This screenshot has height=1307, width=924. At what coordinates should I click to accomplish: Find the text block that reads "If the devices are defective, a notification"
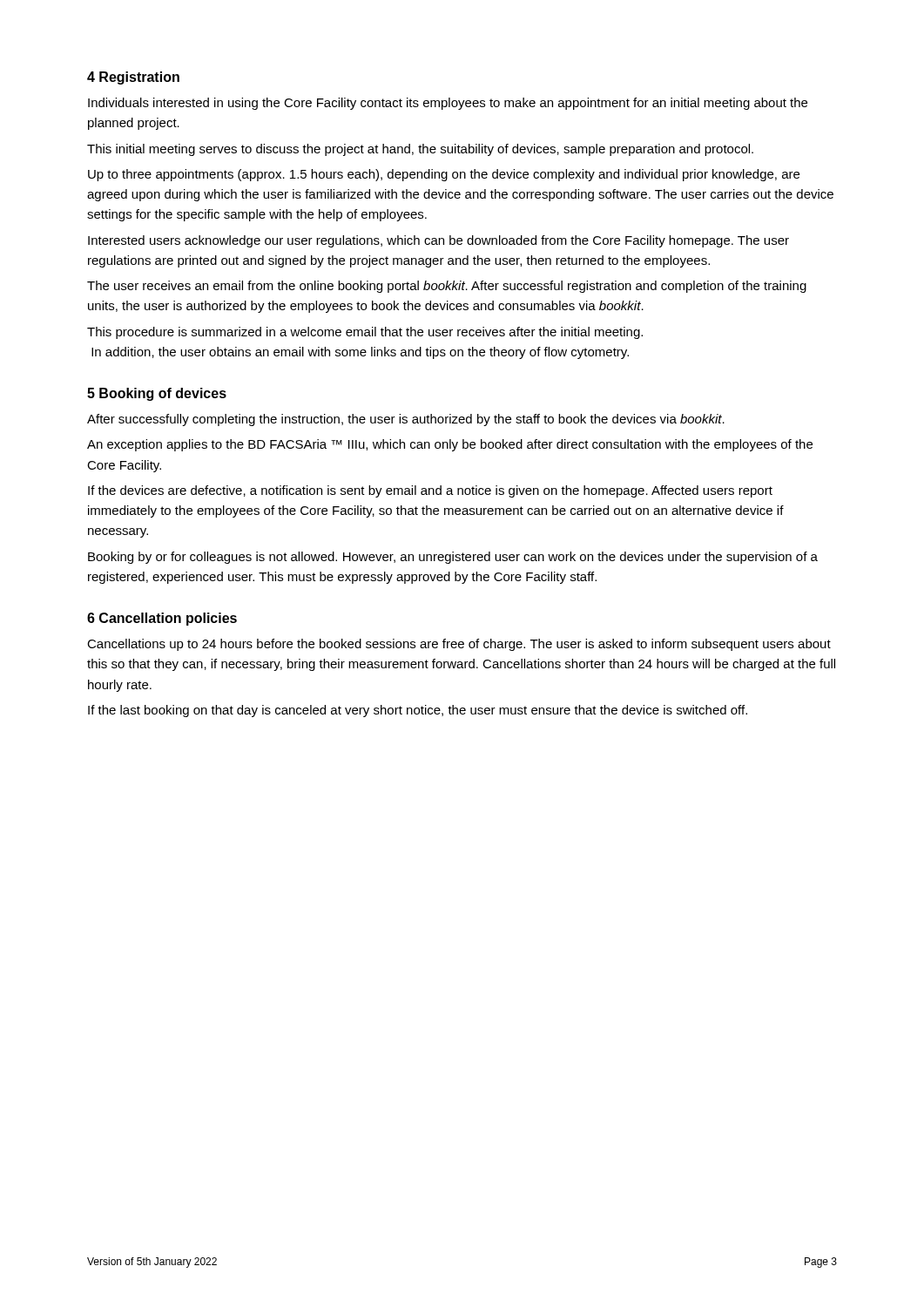point(435,510)
